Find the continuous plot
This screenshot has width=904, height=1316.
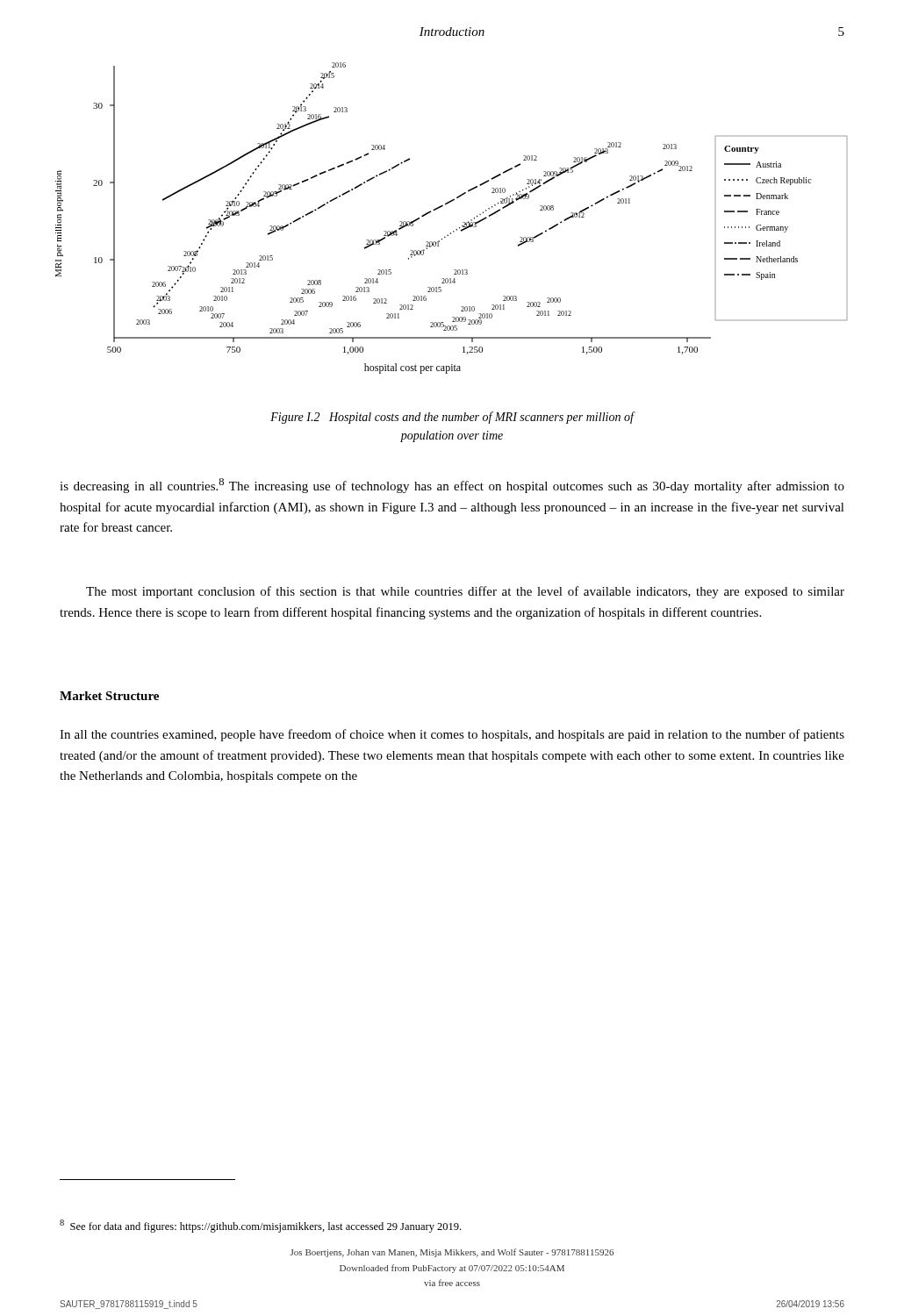452,230
